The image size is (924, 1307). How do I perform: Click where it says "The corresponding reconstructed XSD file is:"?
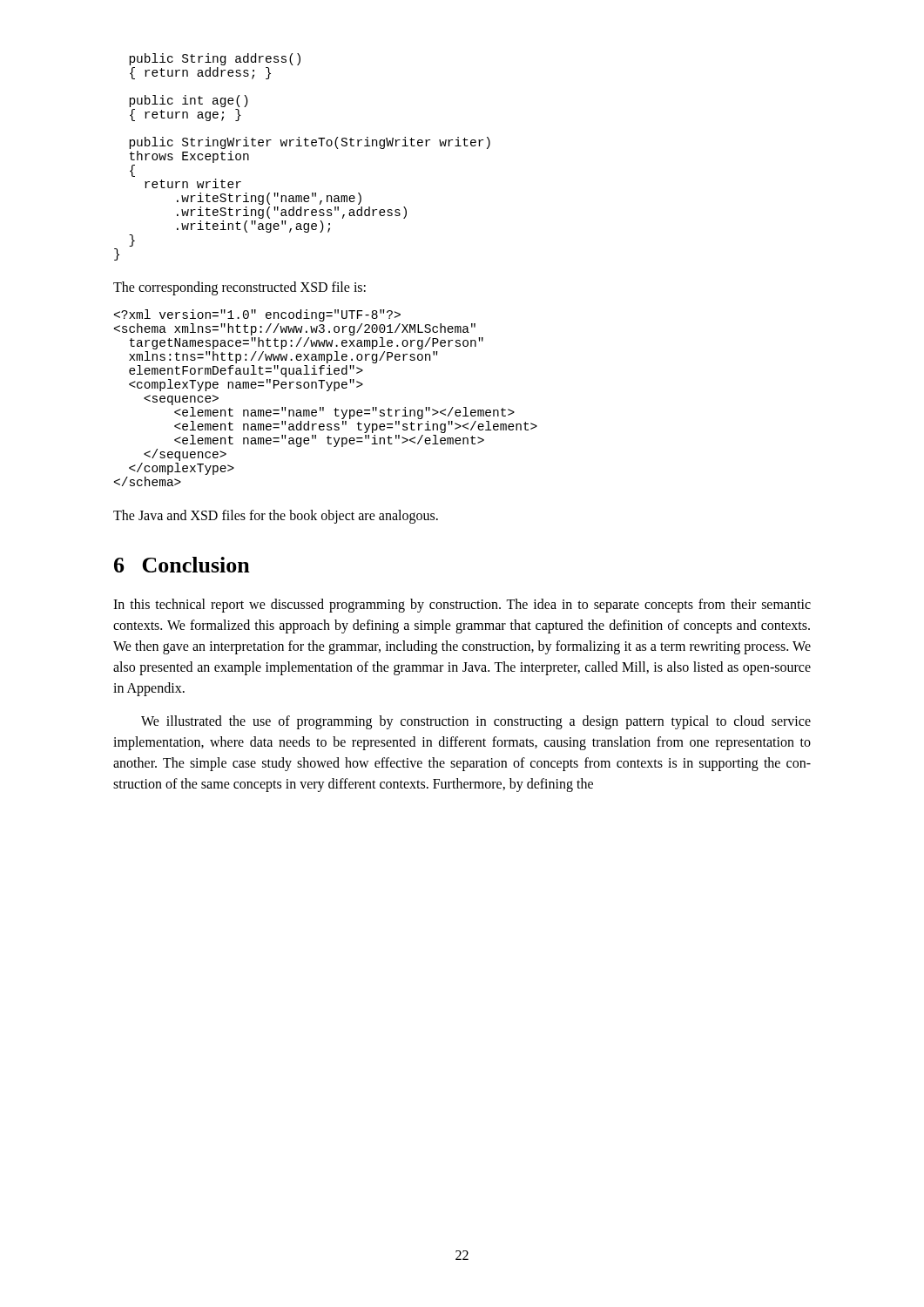pos(240,287)
